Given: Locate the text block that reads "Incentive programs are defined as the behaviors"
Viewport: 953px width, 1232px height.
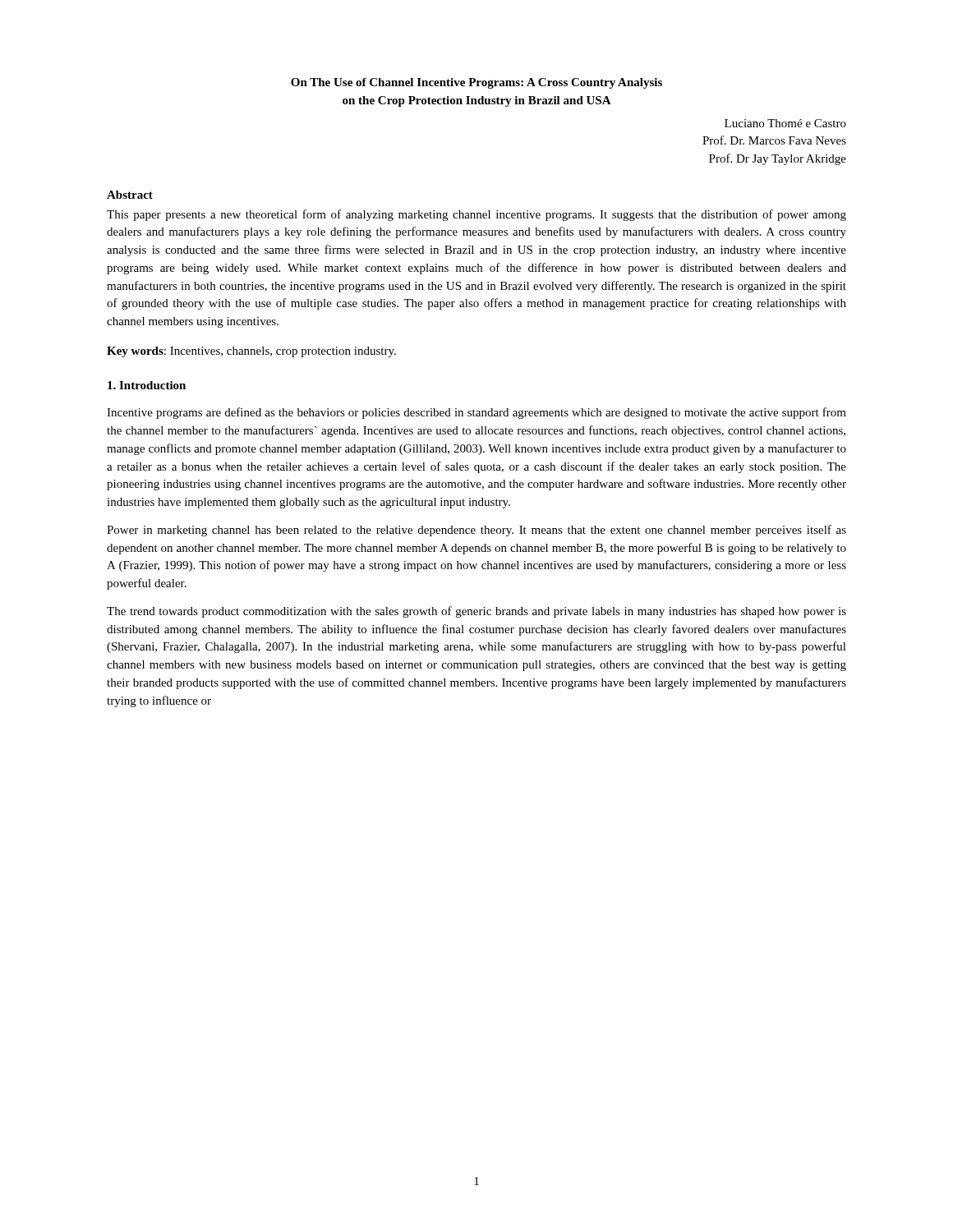Looking at the screenshot, I should [476, 458].
